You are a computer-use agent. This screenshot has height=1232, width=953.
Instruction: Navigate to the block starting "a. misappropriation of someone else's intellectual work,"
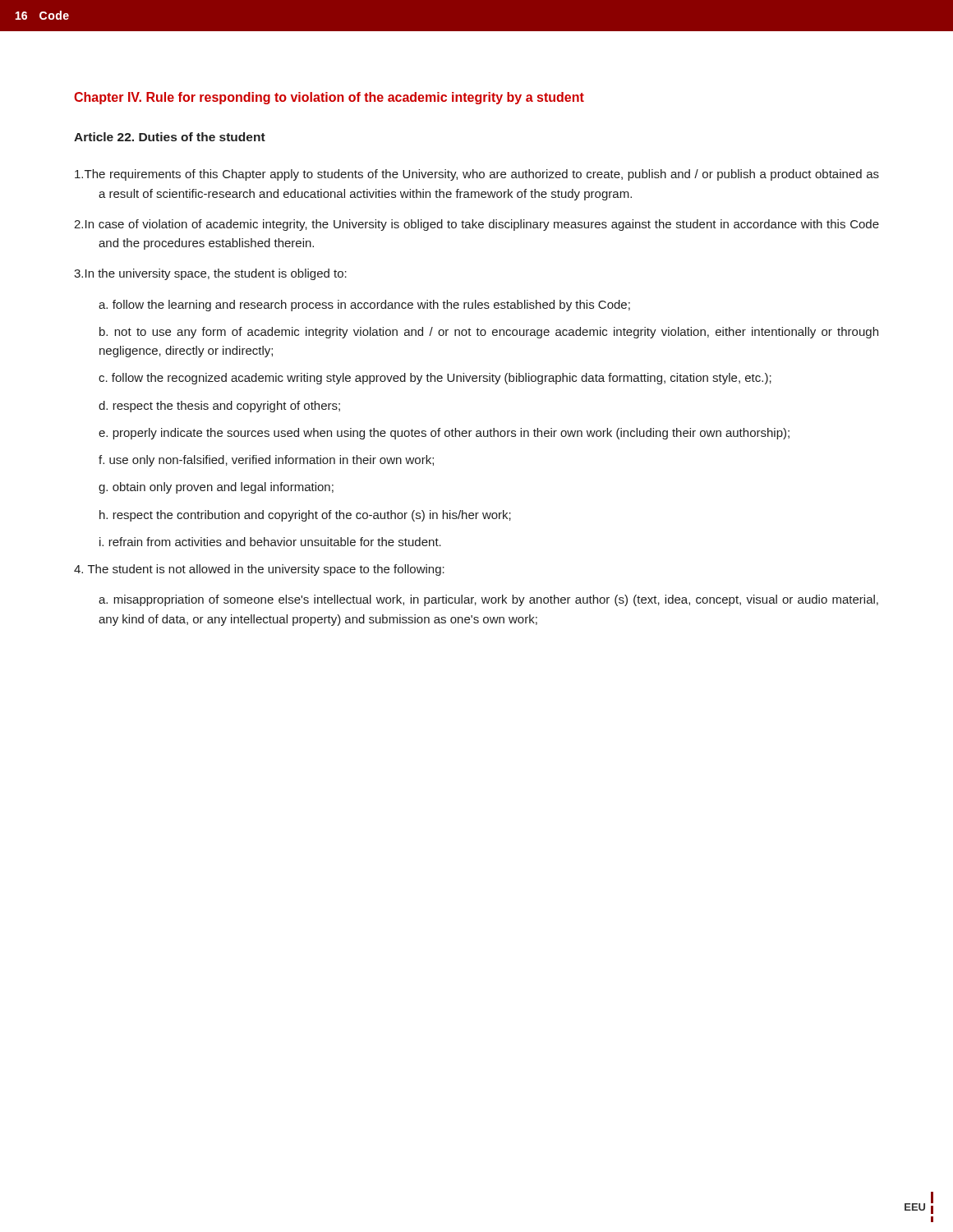point(489,609)
